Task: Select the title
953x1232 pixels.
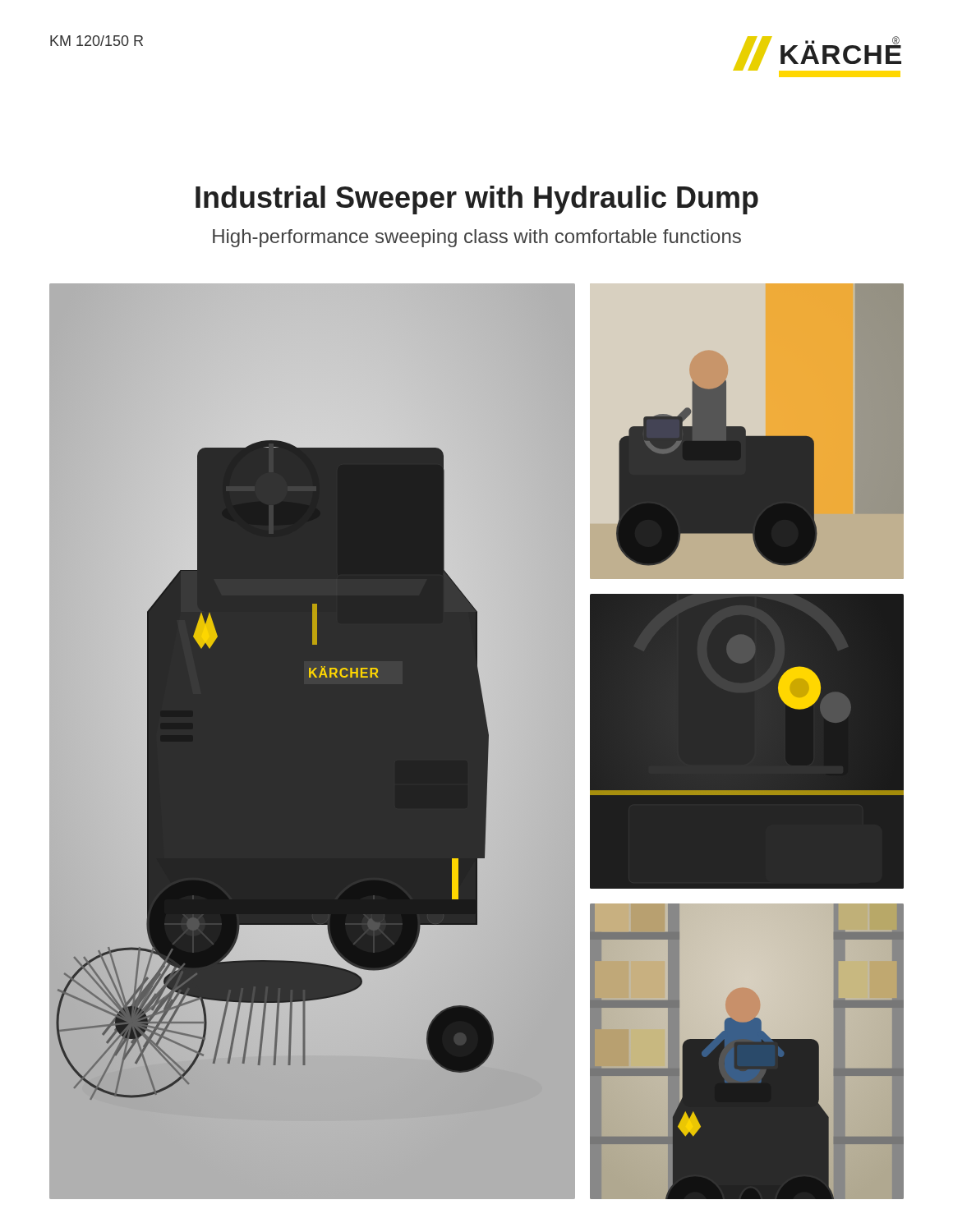Action: pyautogui.click(x=476, y=198)
